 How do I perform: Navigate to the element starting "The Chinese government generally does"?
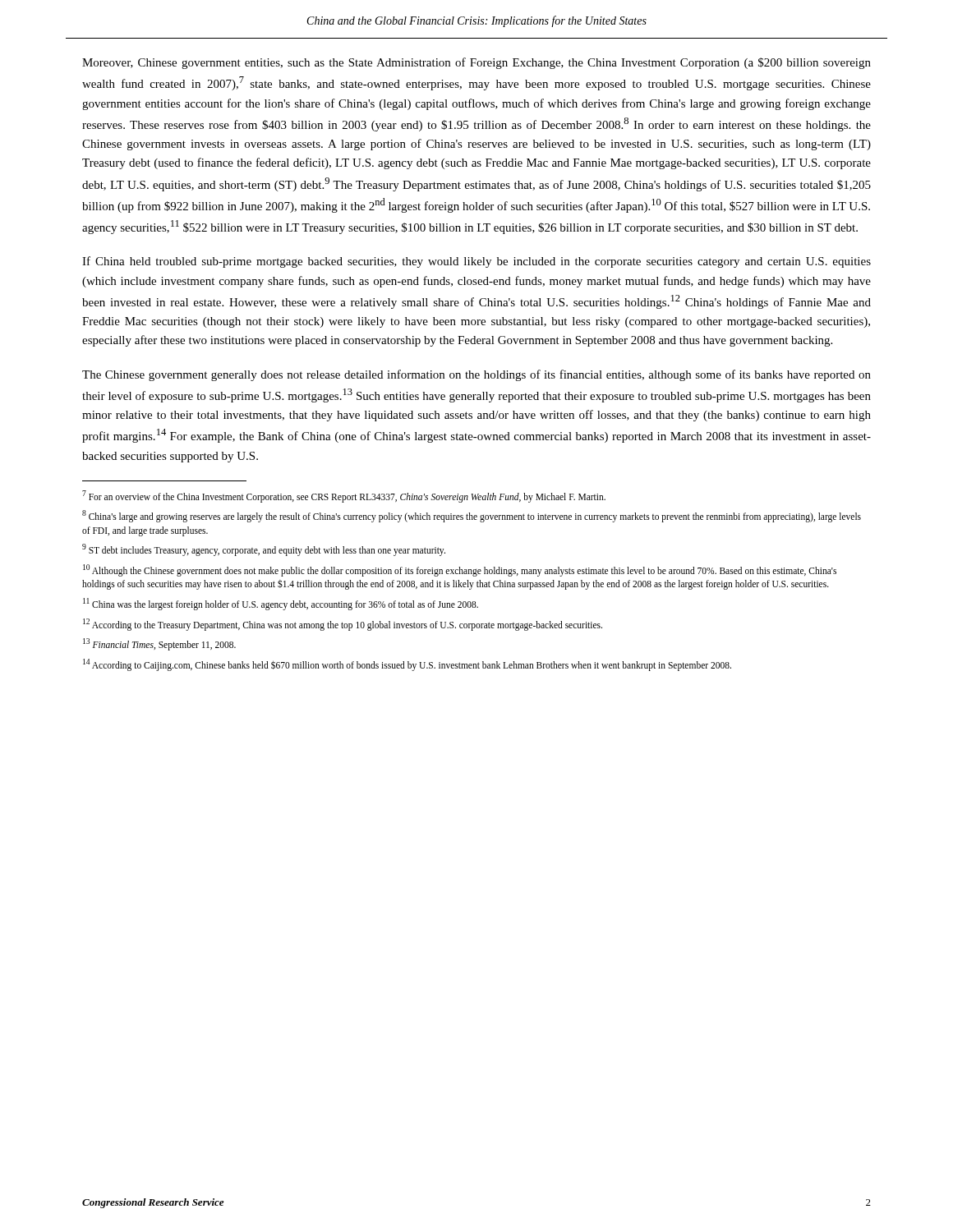point(476,415)
